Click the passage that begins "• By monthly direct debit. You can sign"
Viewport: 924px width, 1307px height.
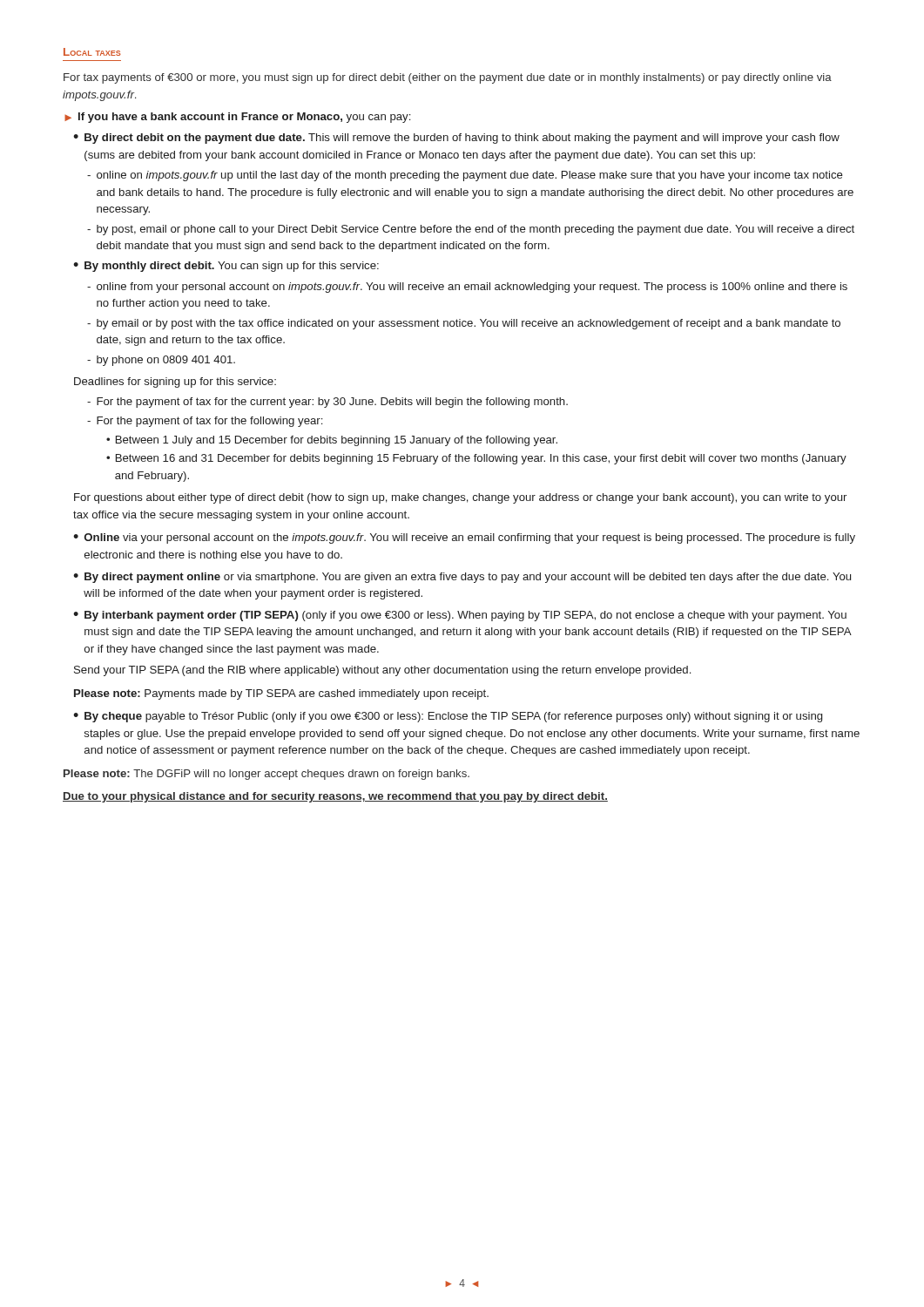[x=226, y=267]
